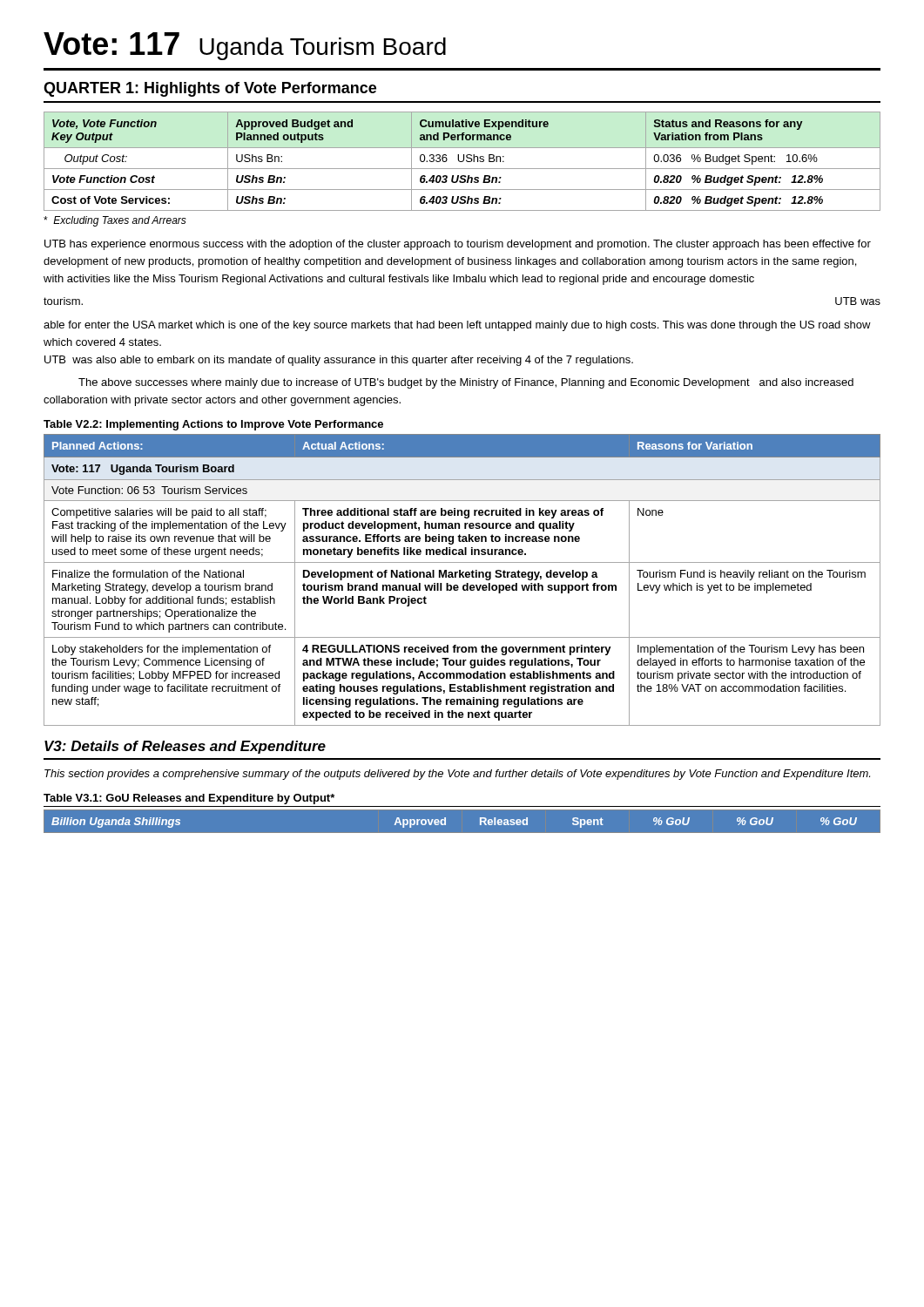Image resolution: width=924 pixels, height=1307 pixels.
Task: Click on the footnote that reads "Excluding Taxes and Arrears"
Action: tap(115, 220)
